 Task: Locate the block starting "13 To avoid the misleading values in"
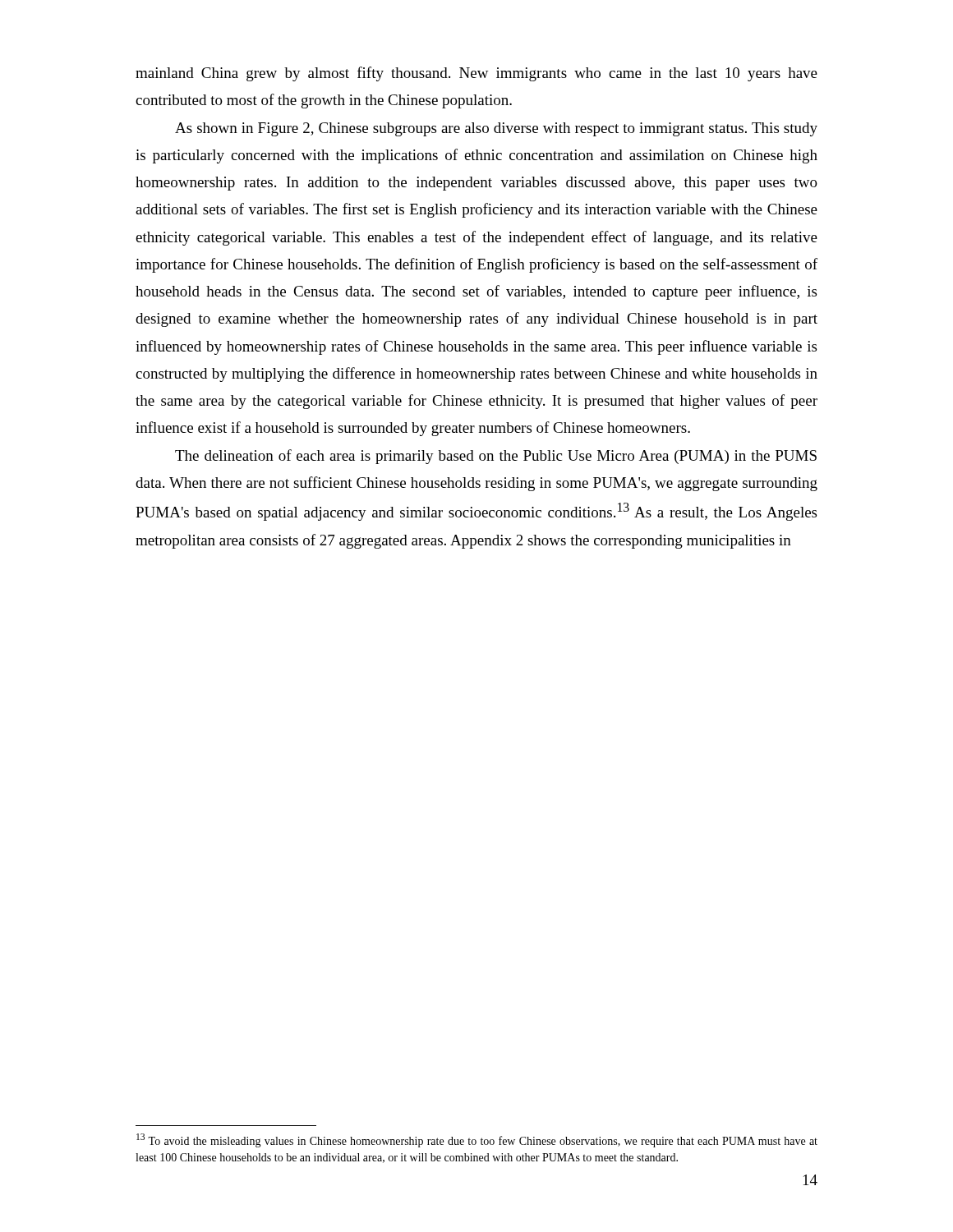pyautogui.click(x=476, y=1148)
